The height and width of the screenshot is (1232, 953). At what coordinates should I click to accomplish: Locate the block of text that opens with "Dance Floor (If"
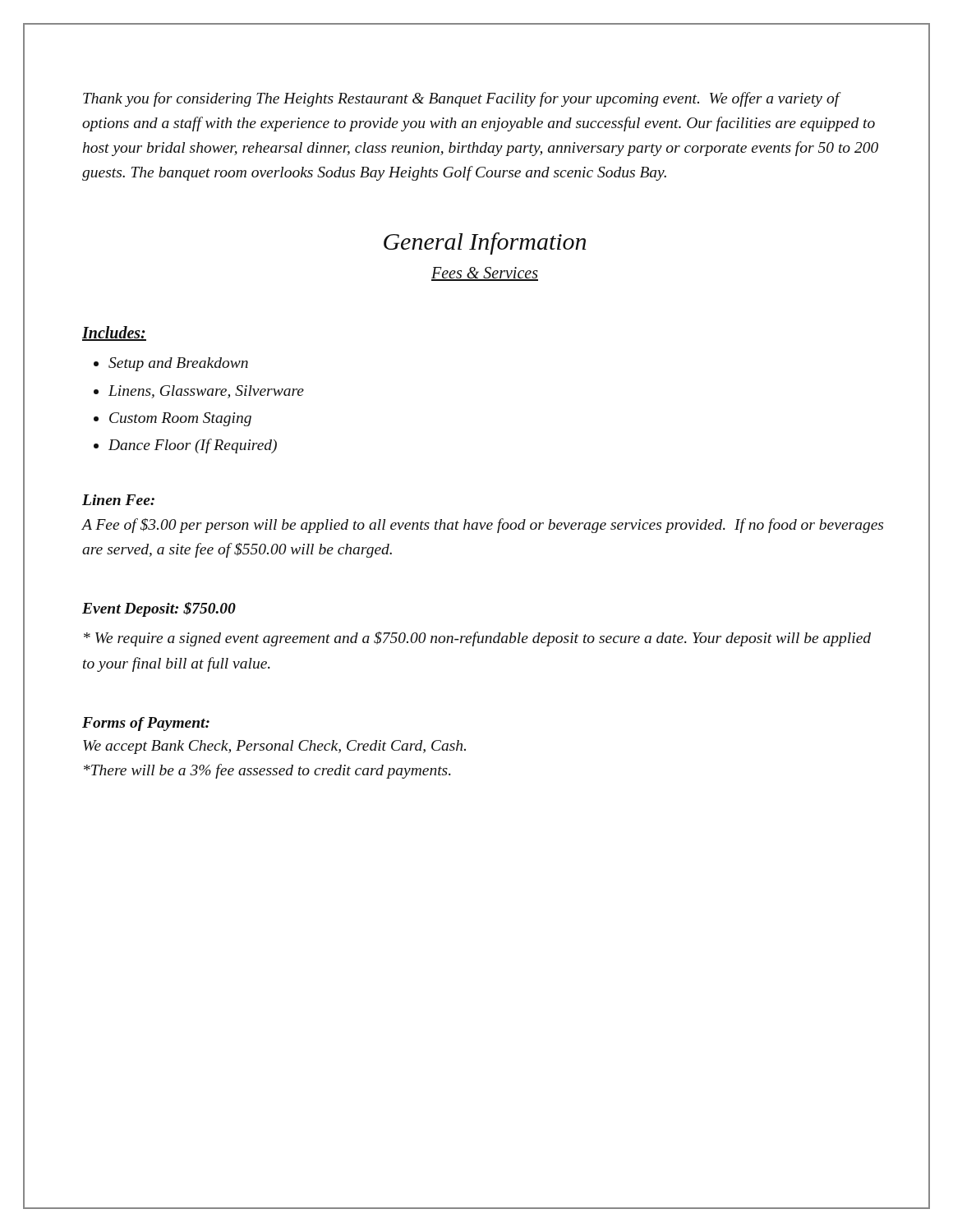pyautogui.click(x=193, y=445)
